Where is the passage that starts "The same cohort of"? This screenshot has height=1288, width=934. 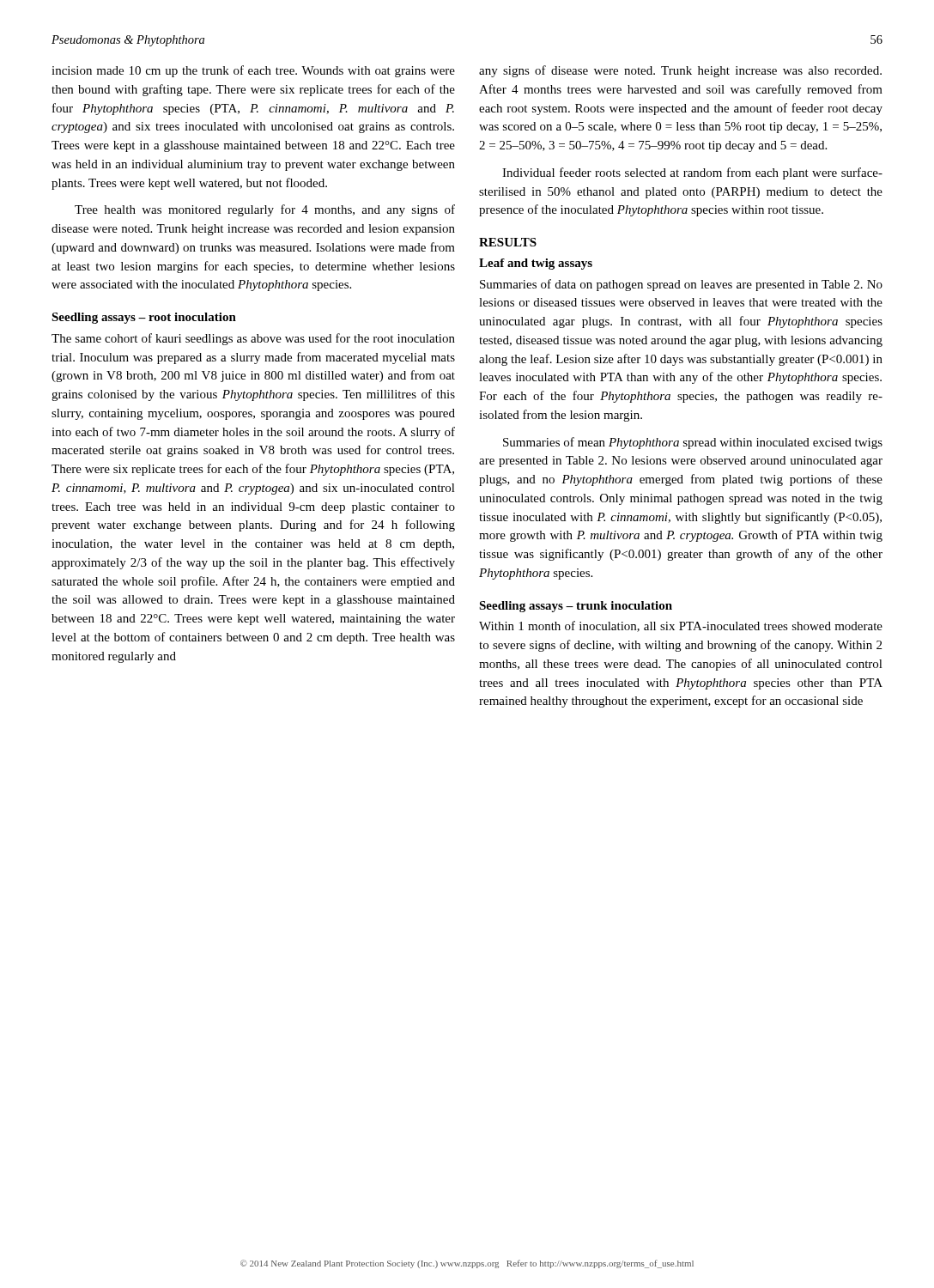253,498
